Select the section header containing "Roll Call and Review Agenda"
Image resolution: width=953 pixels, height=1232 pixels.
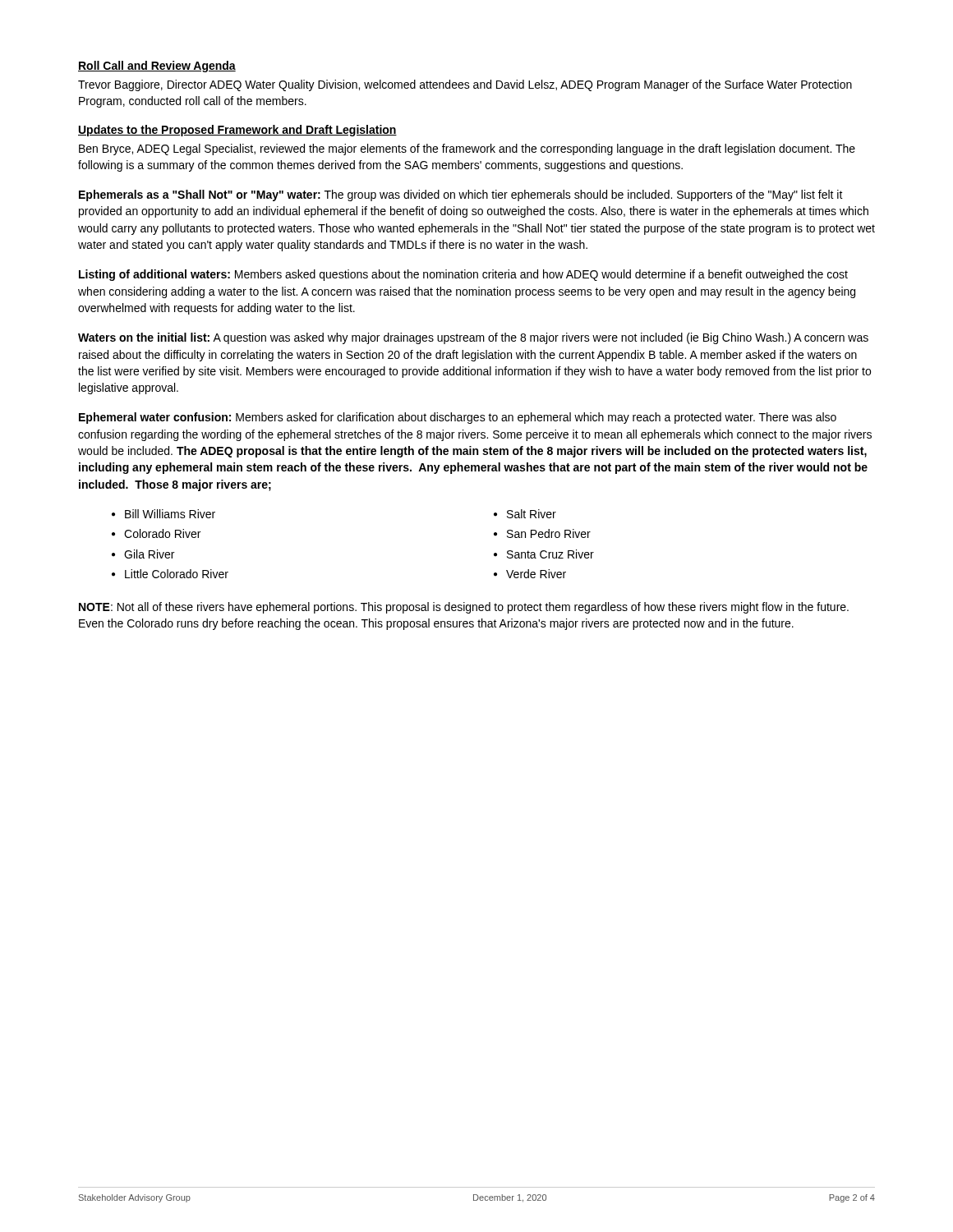tap(157, 66)
